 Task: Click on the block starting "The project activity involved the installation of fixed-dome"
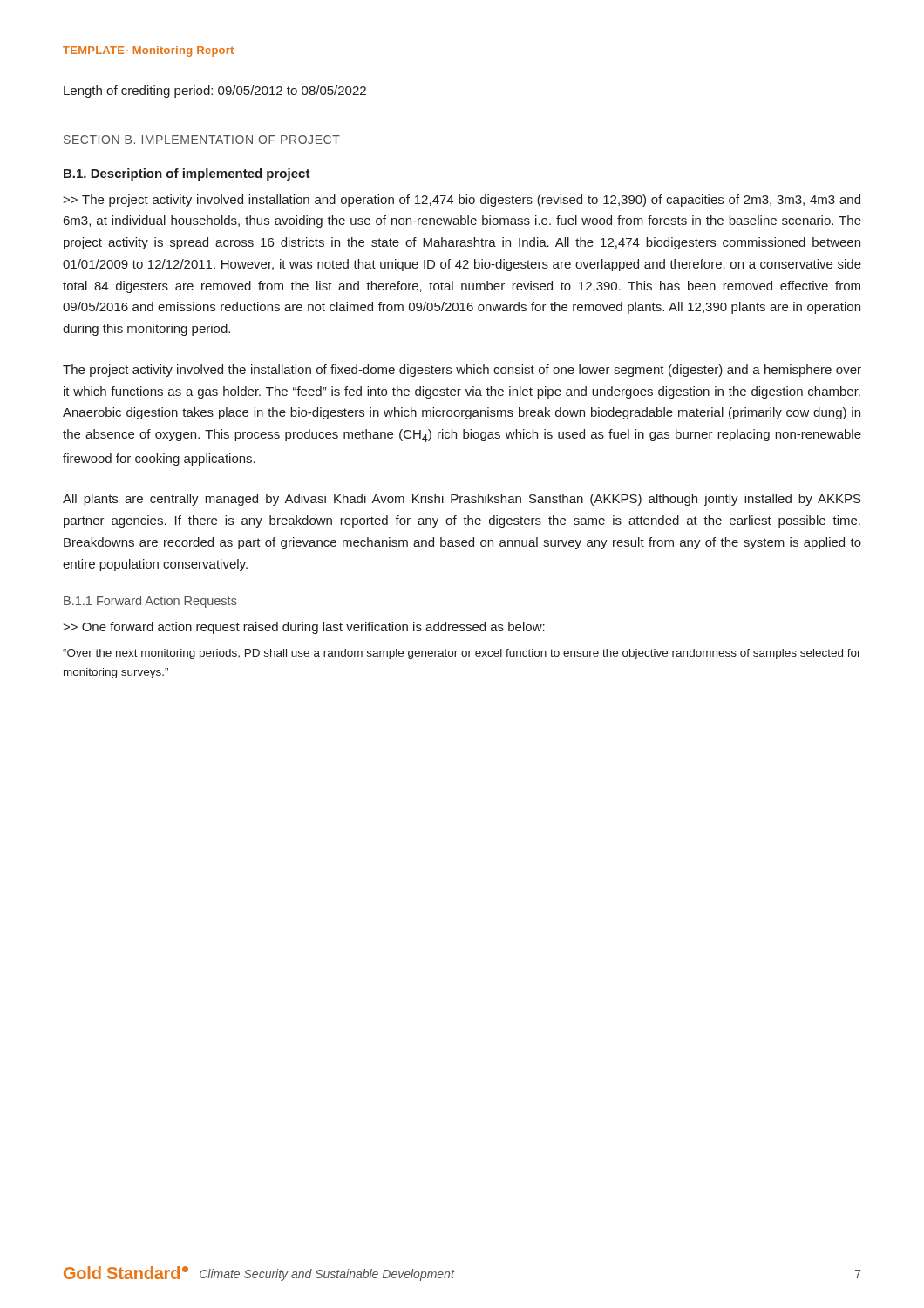(x=462, y=414)
